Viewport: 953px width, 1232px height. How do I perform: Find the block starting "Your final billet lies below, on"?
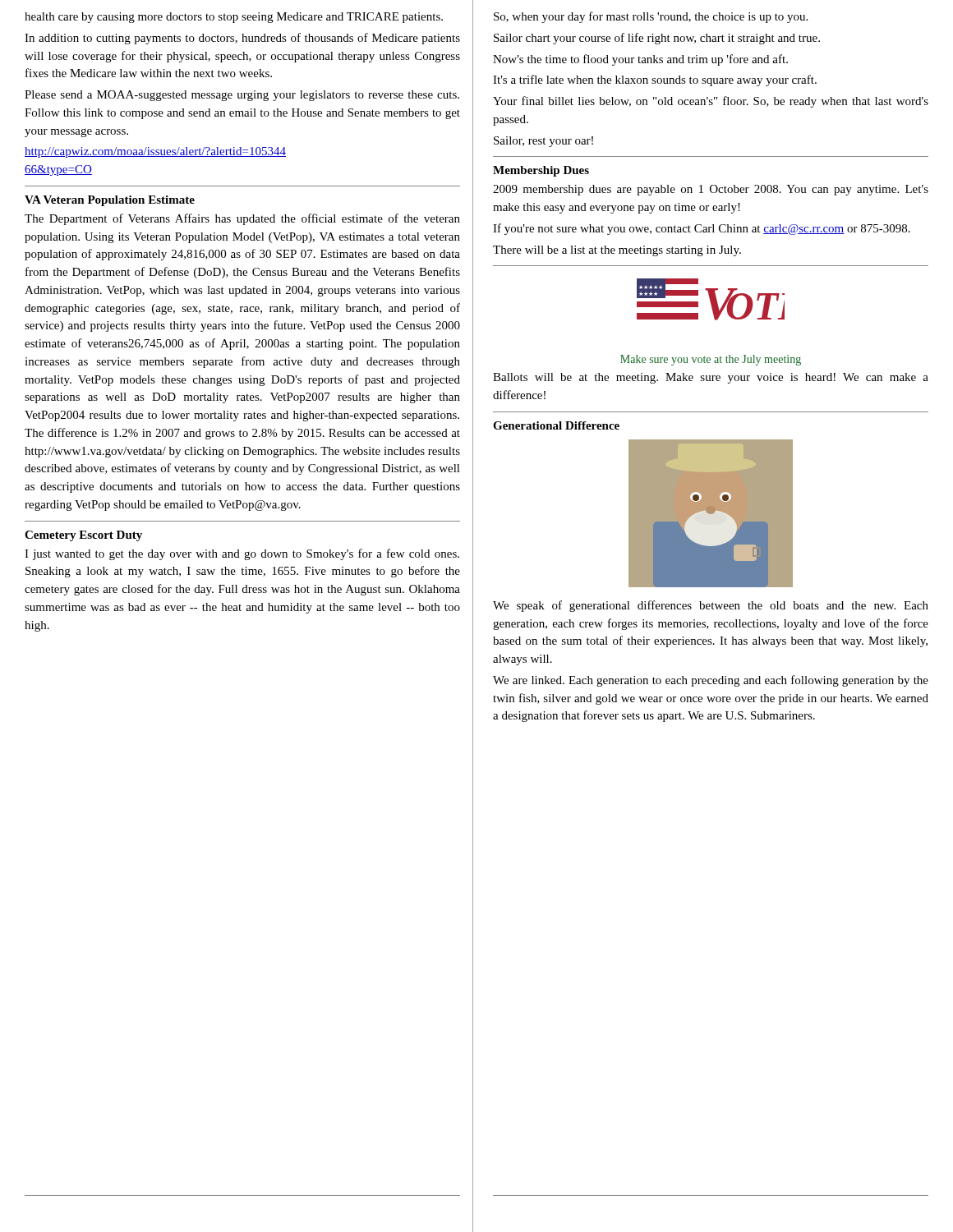click(711, 110)
